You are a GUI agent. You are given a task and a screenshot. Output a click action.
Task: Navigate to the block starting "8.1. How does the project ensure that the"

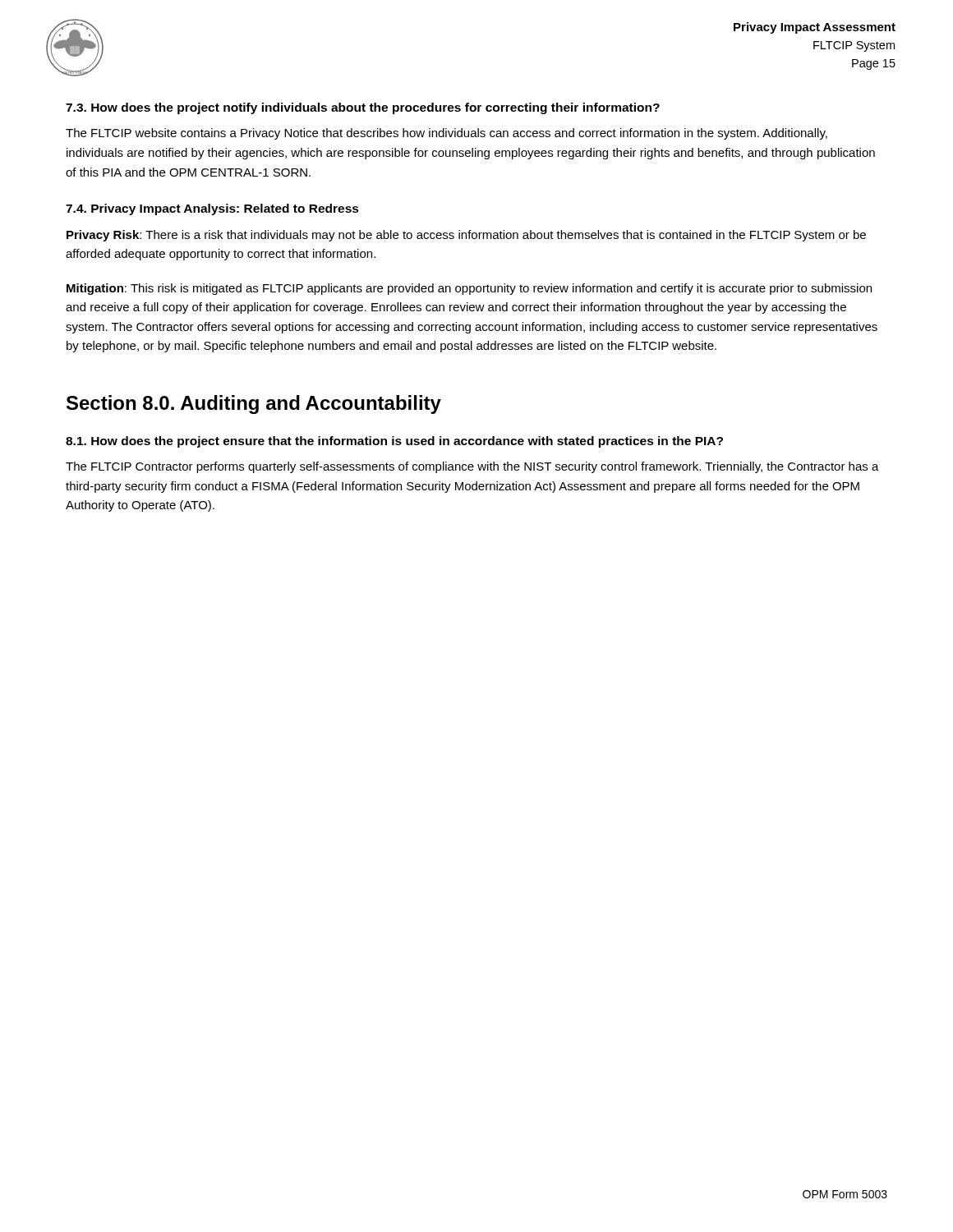pyautogui.click(x=395, y=440)
